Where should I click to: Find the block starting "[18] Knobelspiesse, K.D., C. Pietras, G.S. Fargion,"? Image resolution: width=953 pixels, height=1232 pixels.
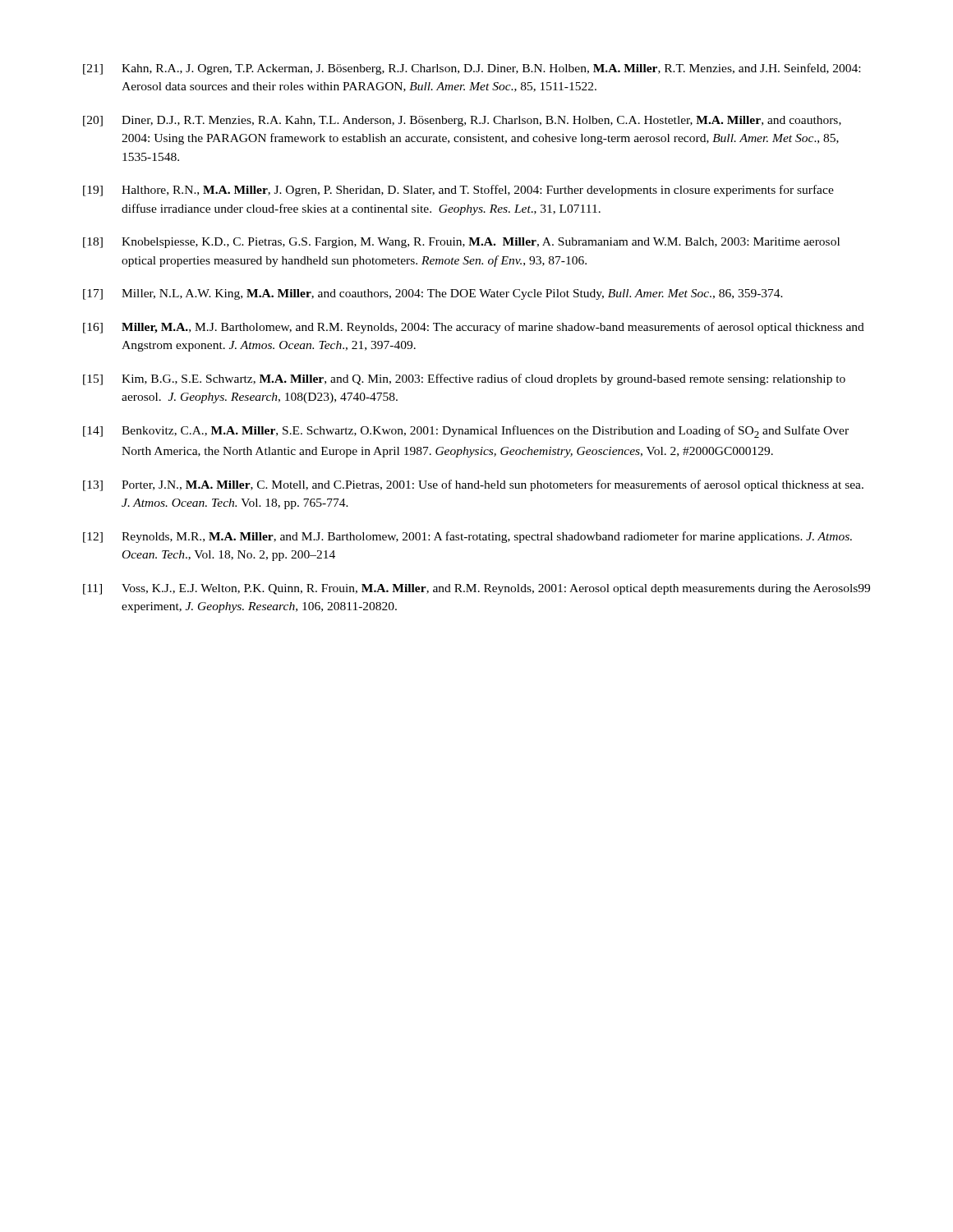[476, 251]
